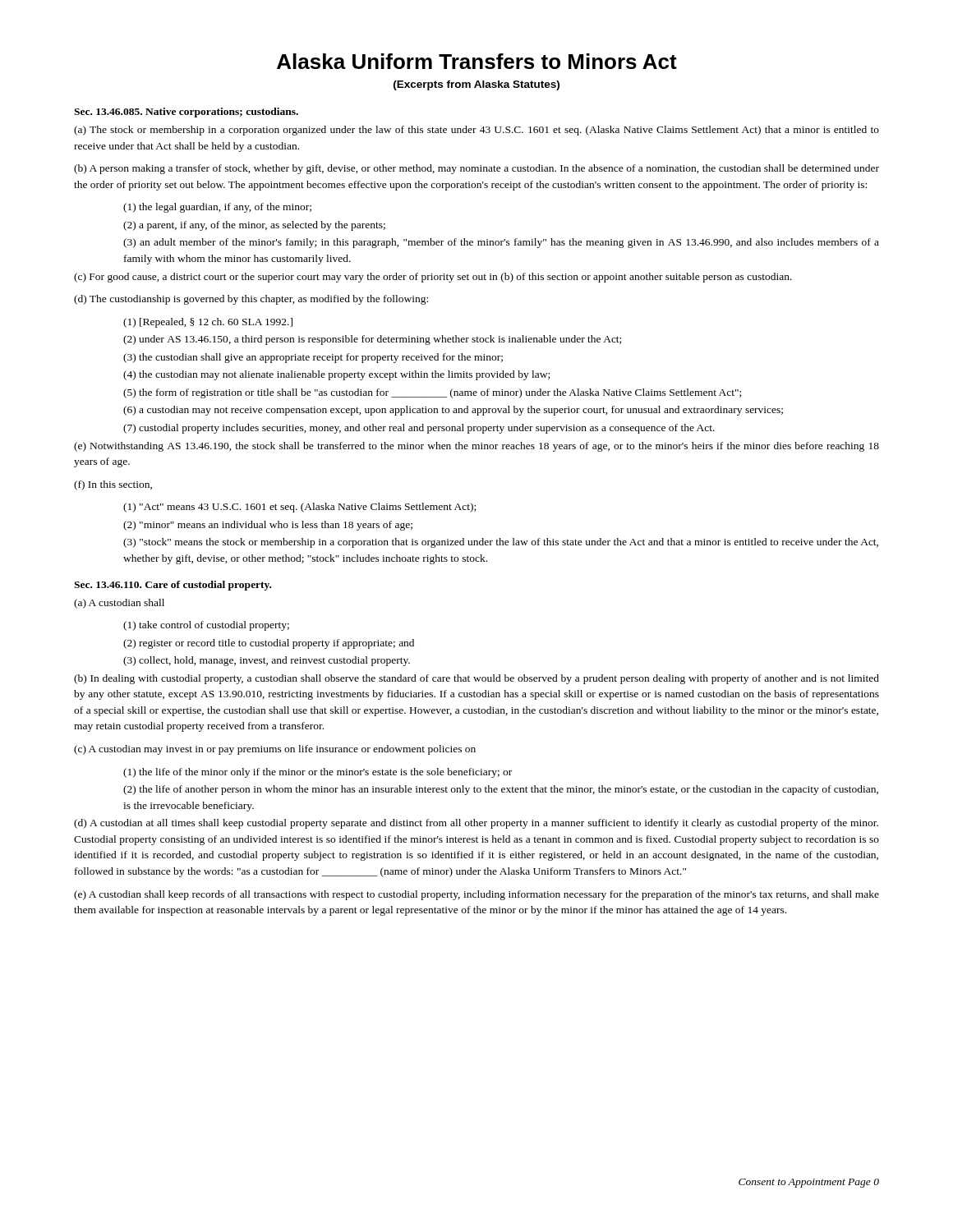Navigate to the text starting "(b) A person"
The height and width of the screenshot is (1232, 953).
[476, 176]
